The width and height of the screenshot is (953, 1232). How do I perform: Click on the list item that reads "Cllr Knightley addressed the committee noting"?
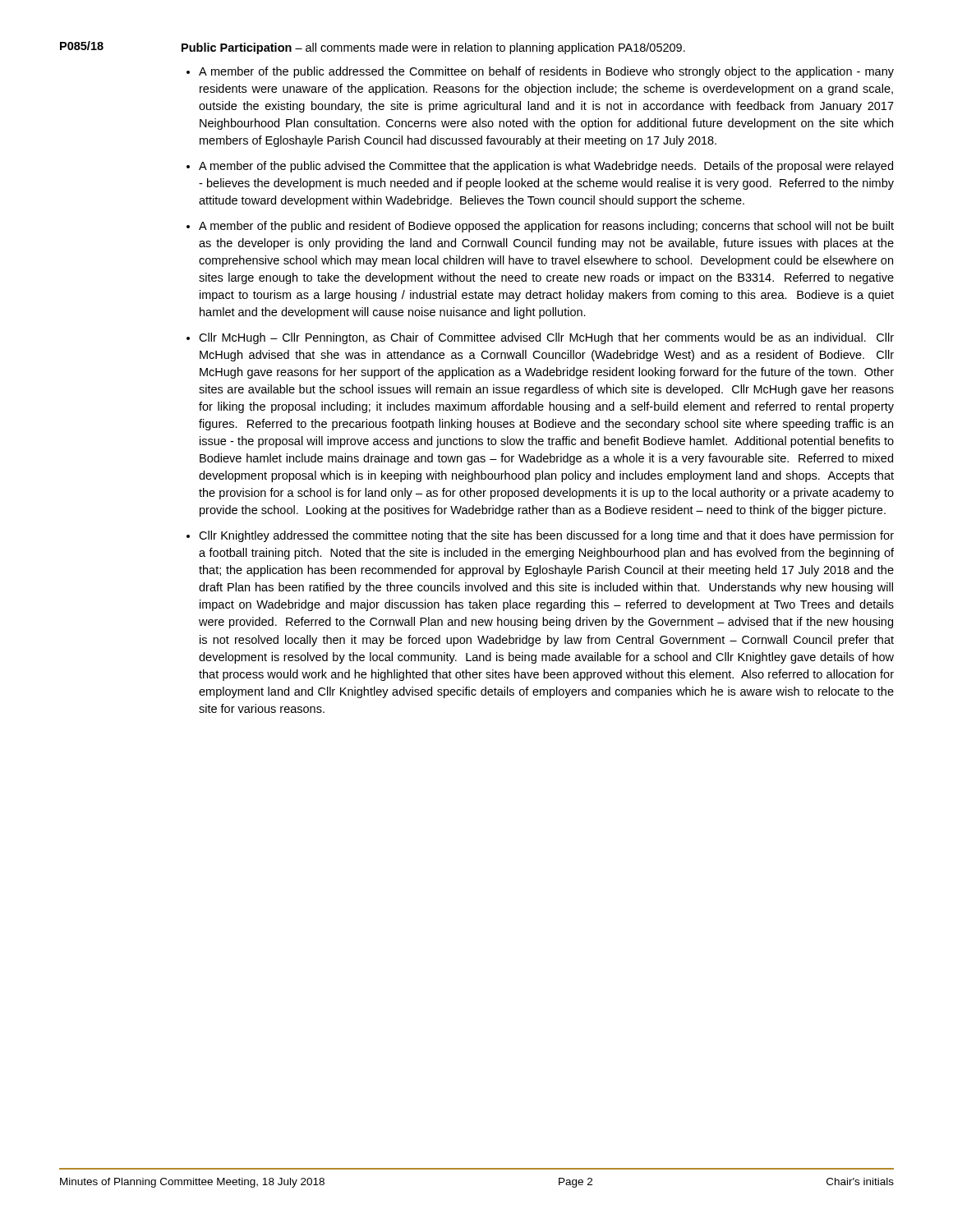point(546,622)
